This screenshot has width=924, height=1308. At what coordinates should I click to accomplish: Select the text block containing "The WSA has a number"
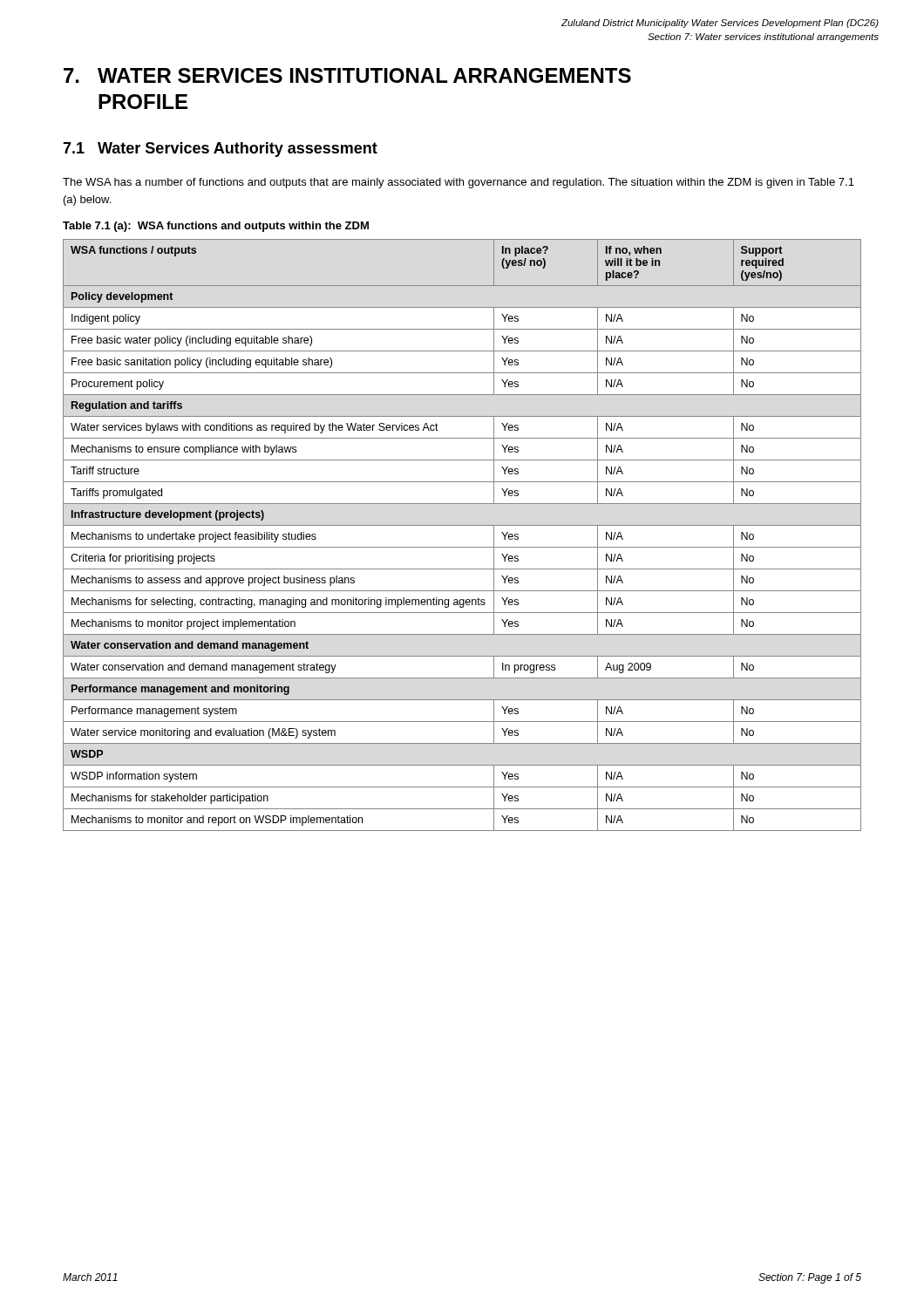coord(462,191)
